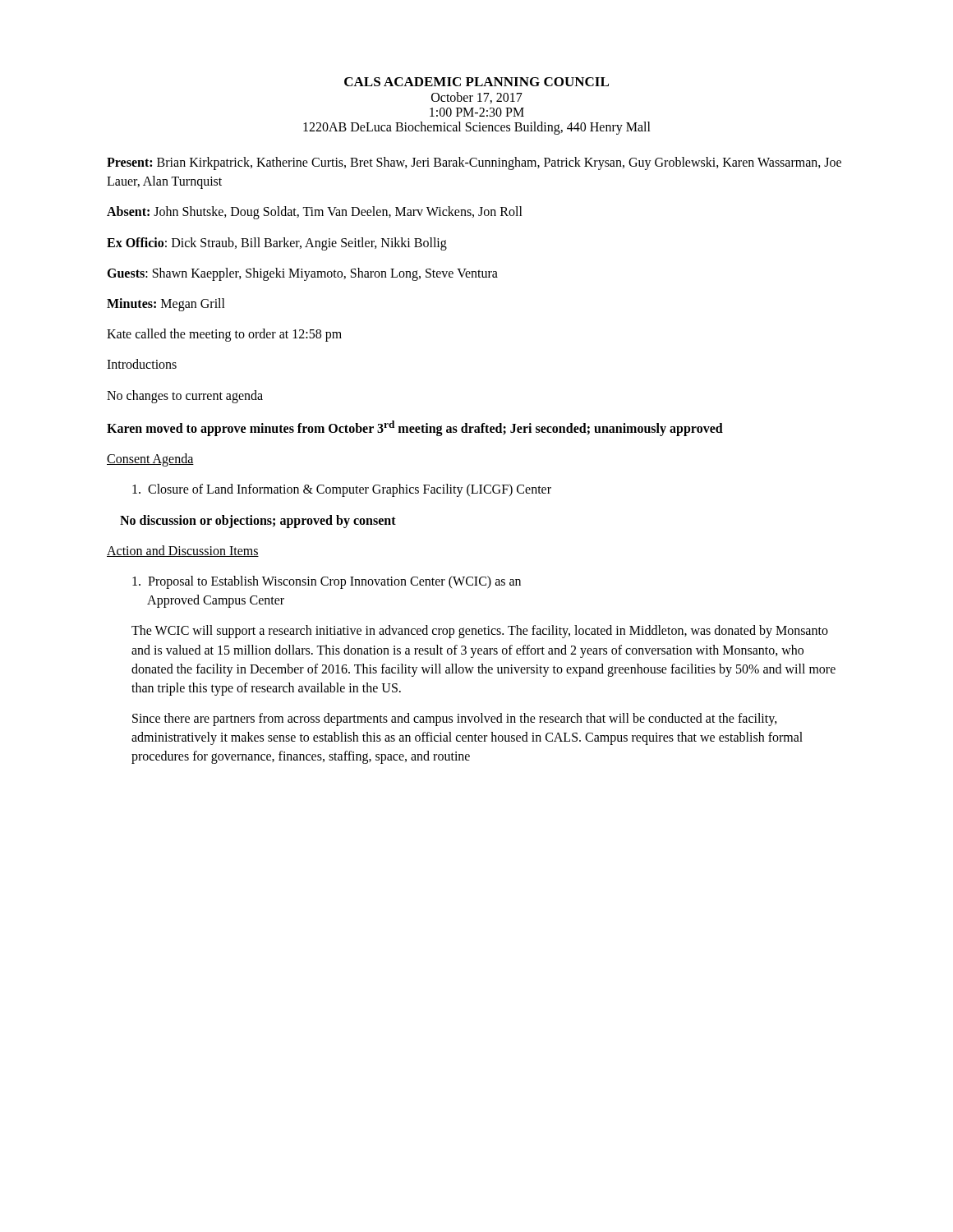Point to the passage starting "Absent: John Shutske, Doug Soldat,"
953x1232 pixels.
point(315,212)
